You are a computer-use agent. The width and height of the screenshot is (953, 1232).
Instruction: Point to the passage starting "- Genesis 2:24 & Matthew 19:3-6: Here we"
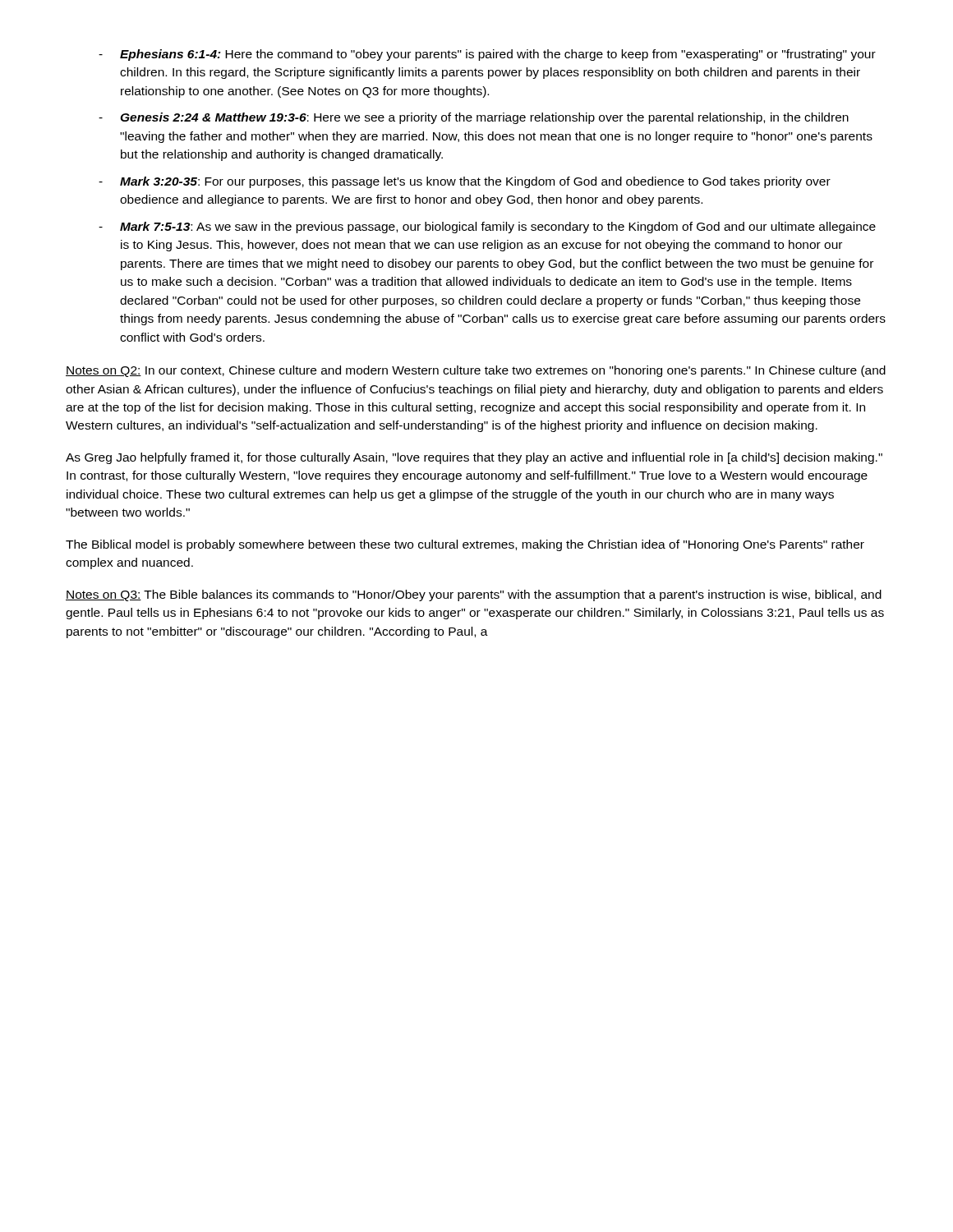pos(493,136)
